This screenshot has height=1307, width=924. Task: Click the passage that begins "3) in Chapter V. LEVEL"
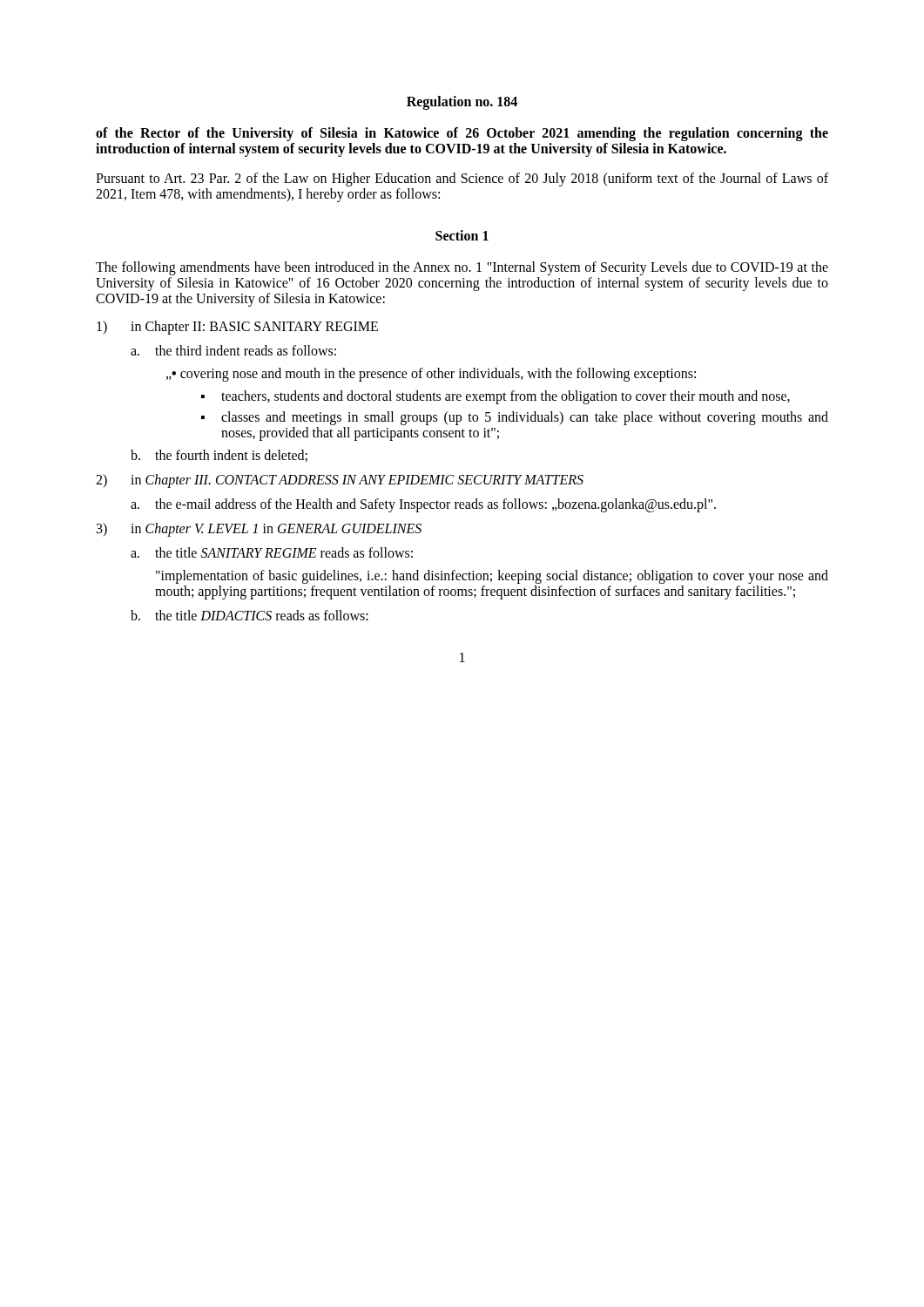tap(259, 530)
